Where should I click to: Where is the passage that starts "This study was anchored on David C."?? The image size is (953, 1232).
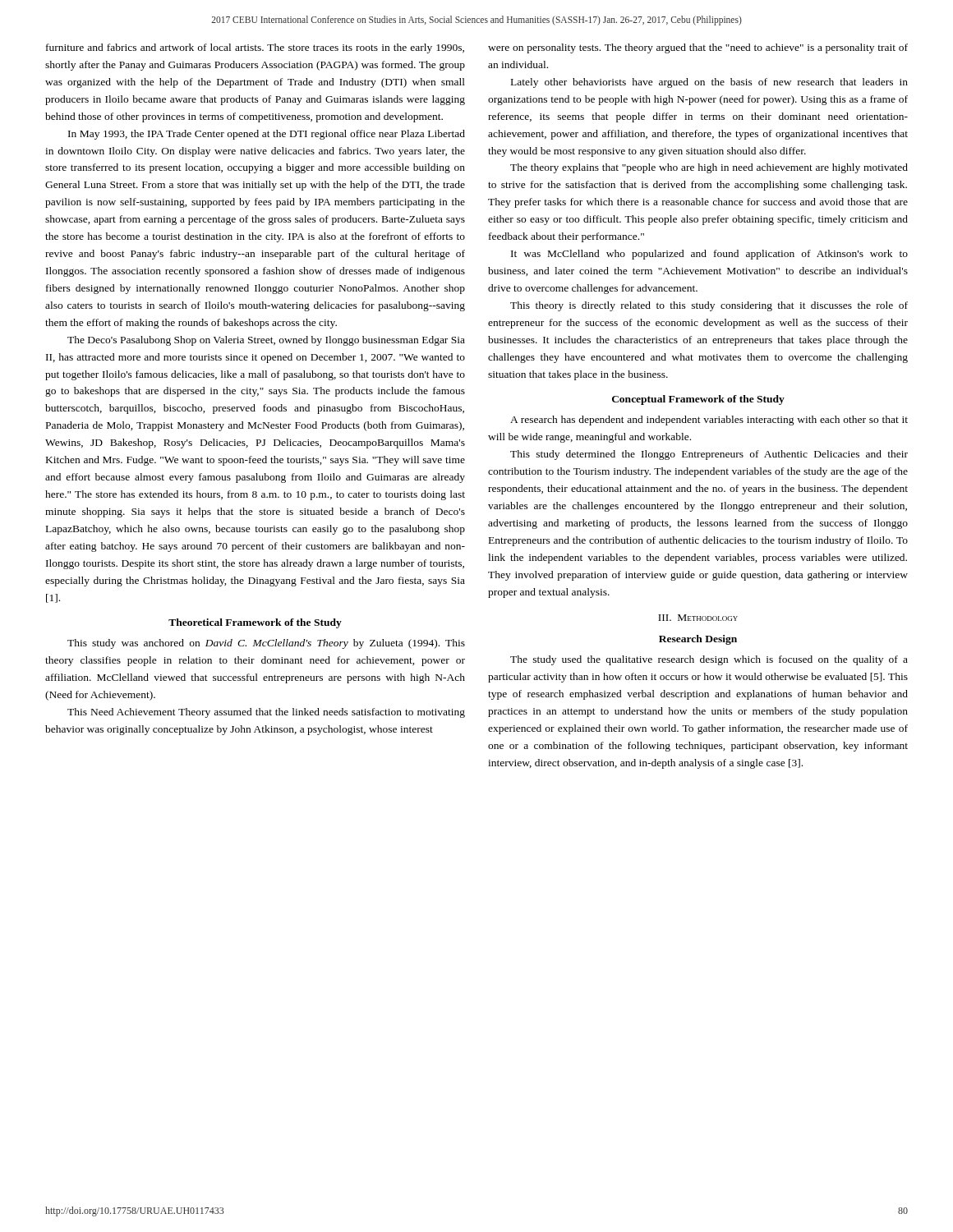pyautogui.click(x=255, y=669)
